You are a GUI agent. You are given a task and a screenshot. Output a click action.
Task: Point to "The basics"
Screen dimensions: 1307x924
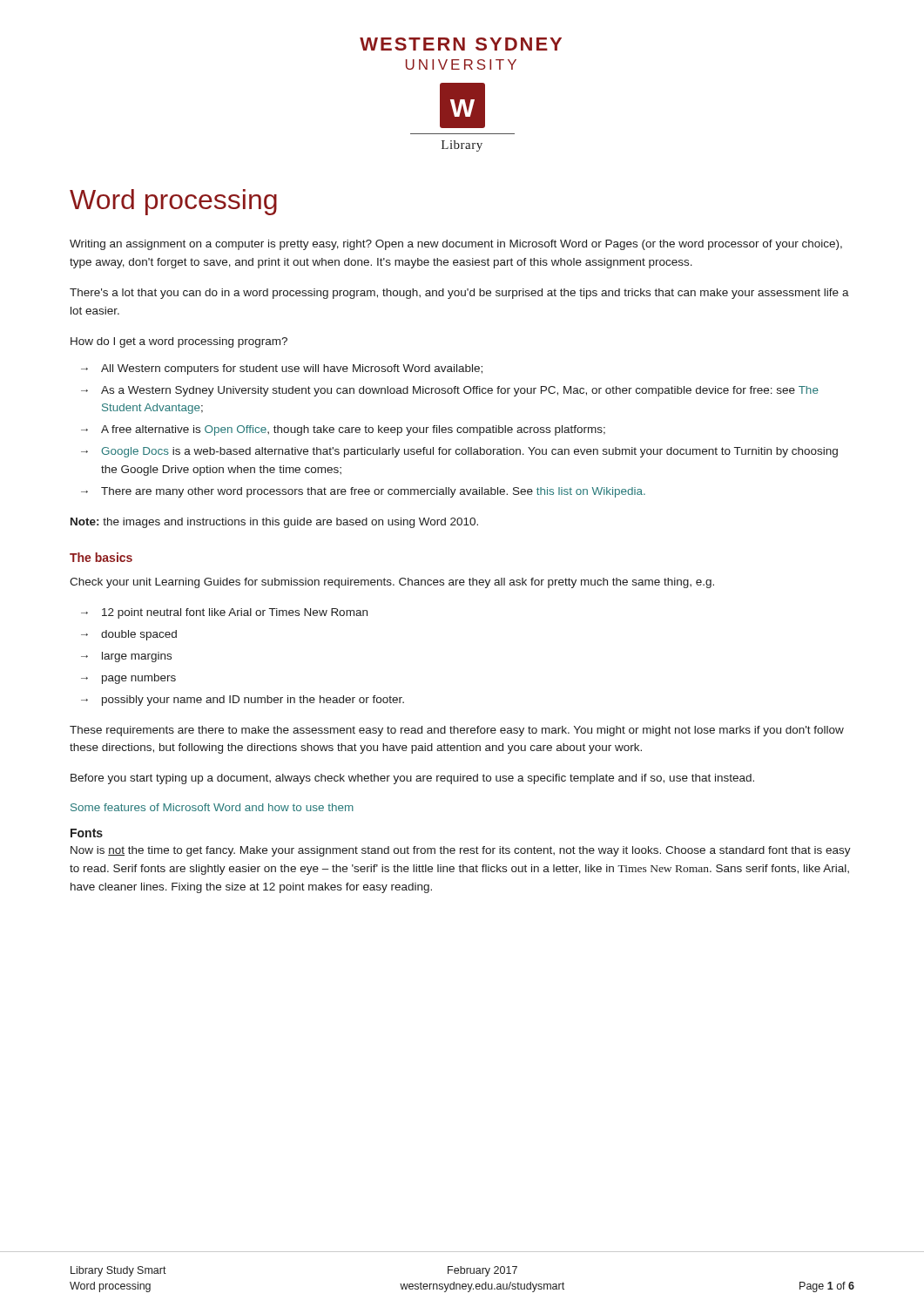(x=101, y=558)
